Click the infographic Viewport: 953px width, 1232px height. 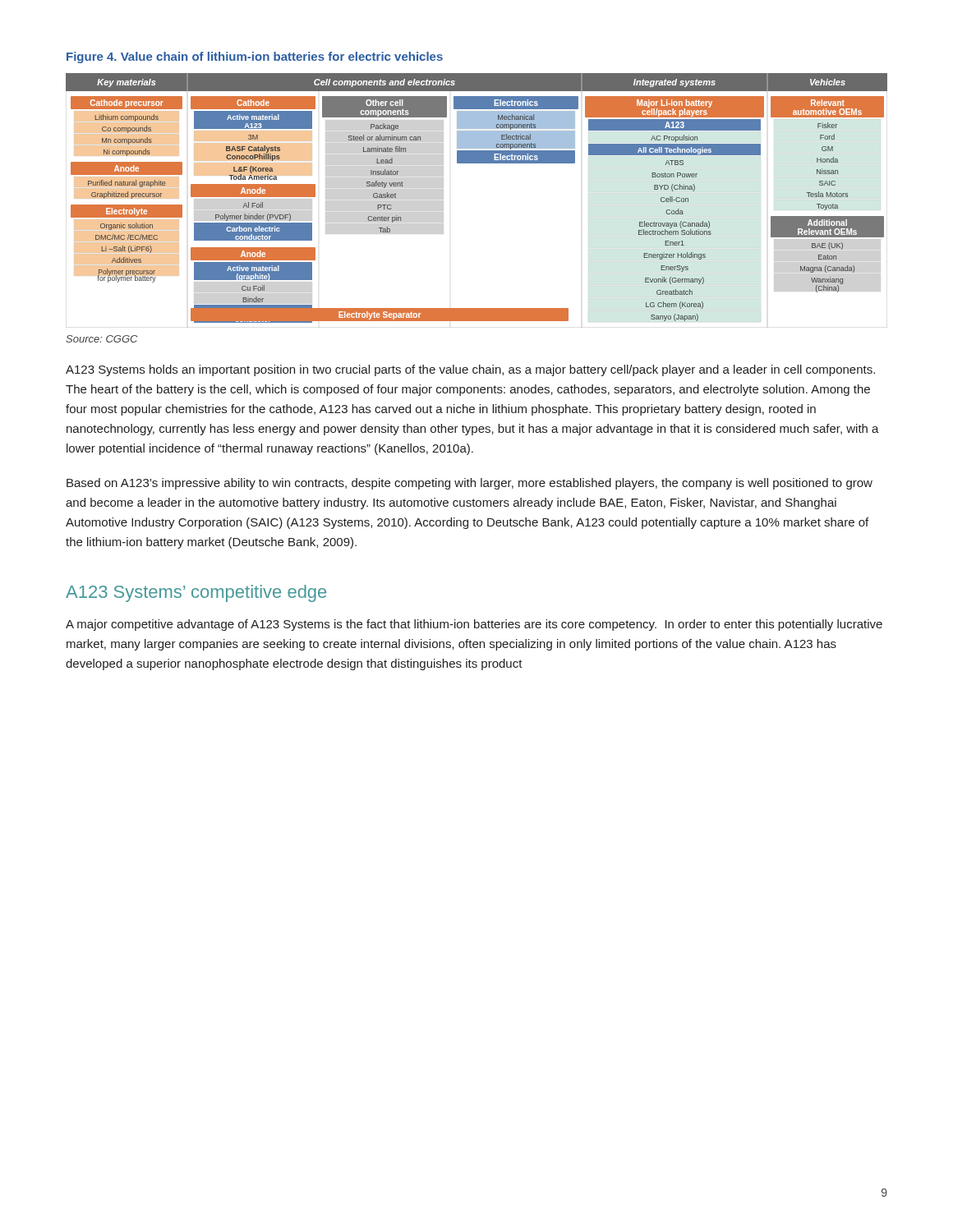(x=476, y=200)
